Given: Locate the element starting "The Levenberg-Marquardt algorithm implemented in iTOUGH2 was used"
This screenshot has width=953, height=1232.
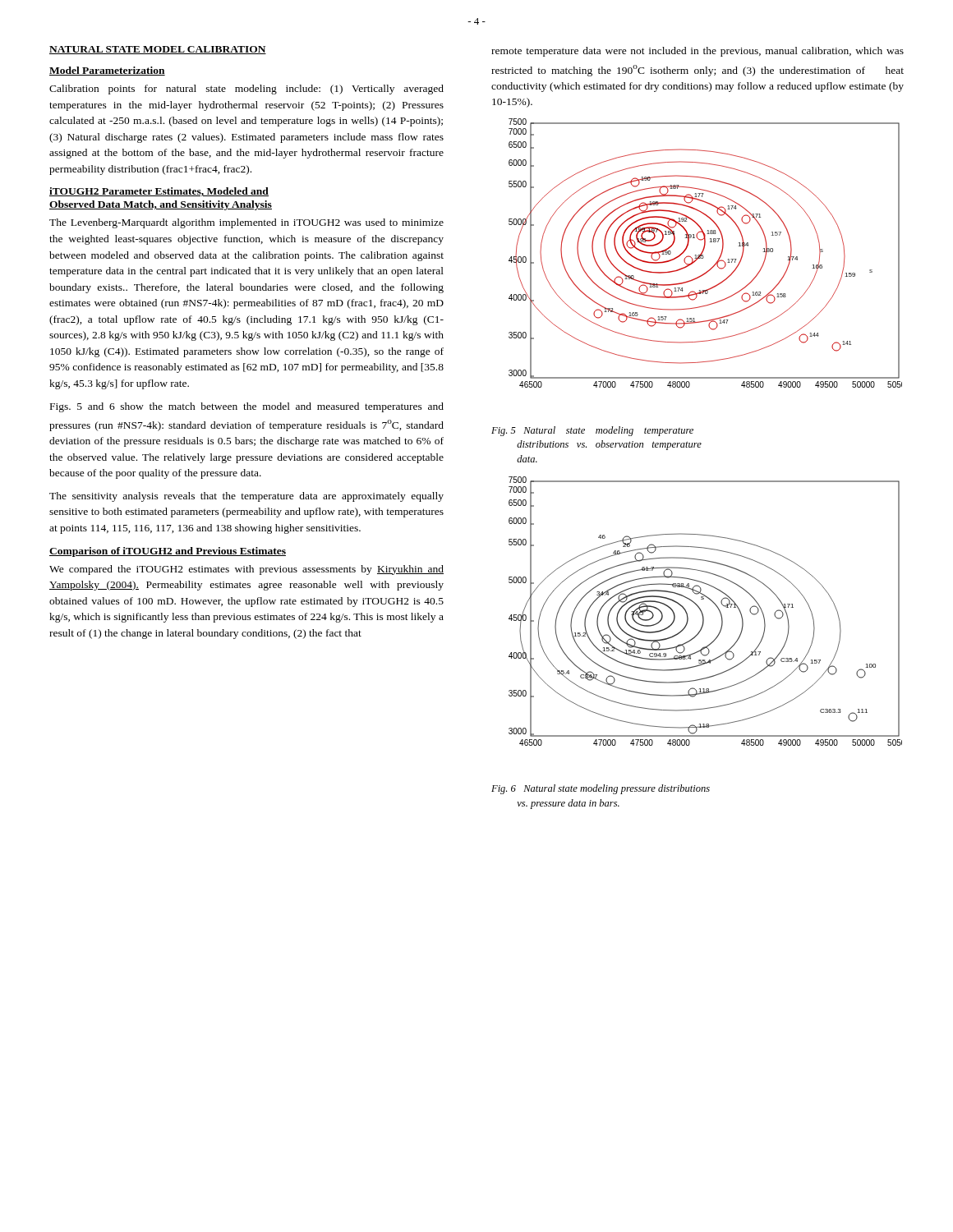Looking at the screenshot, I should [x=246, y=303].
